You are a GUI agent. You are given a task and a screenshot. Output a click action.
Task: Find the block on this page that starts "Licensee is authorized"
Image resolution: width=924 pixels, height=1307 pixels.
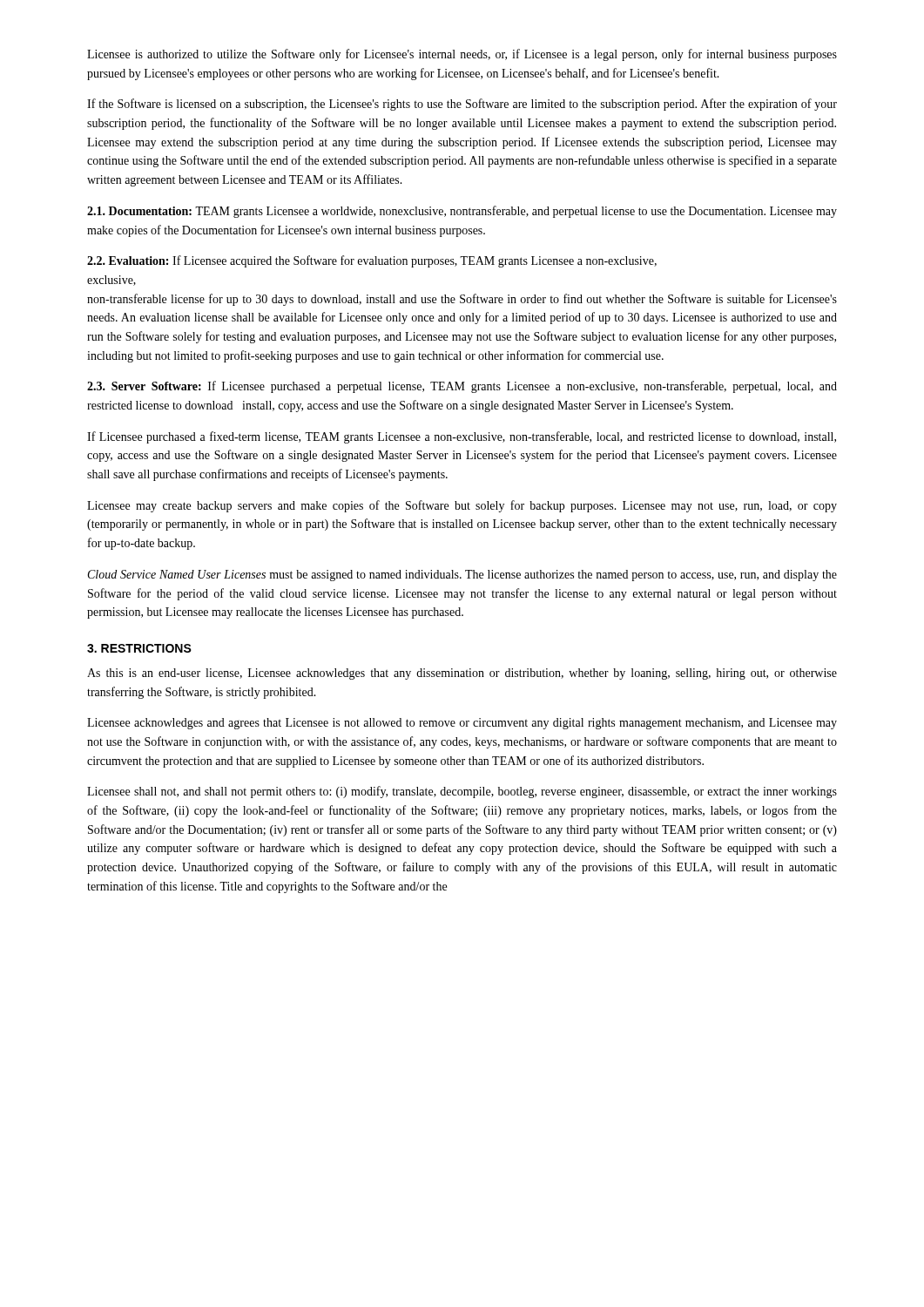(x=462, y=64)
